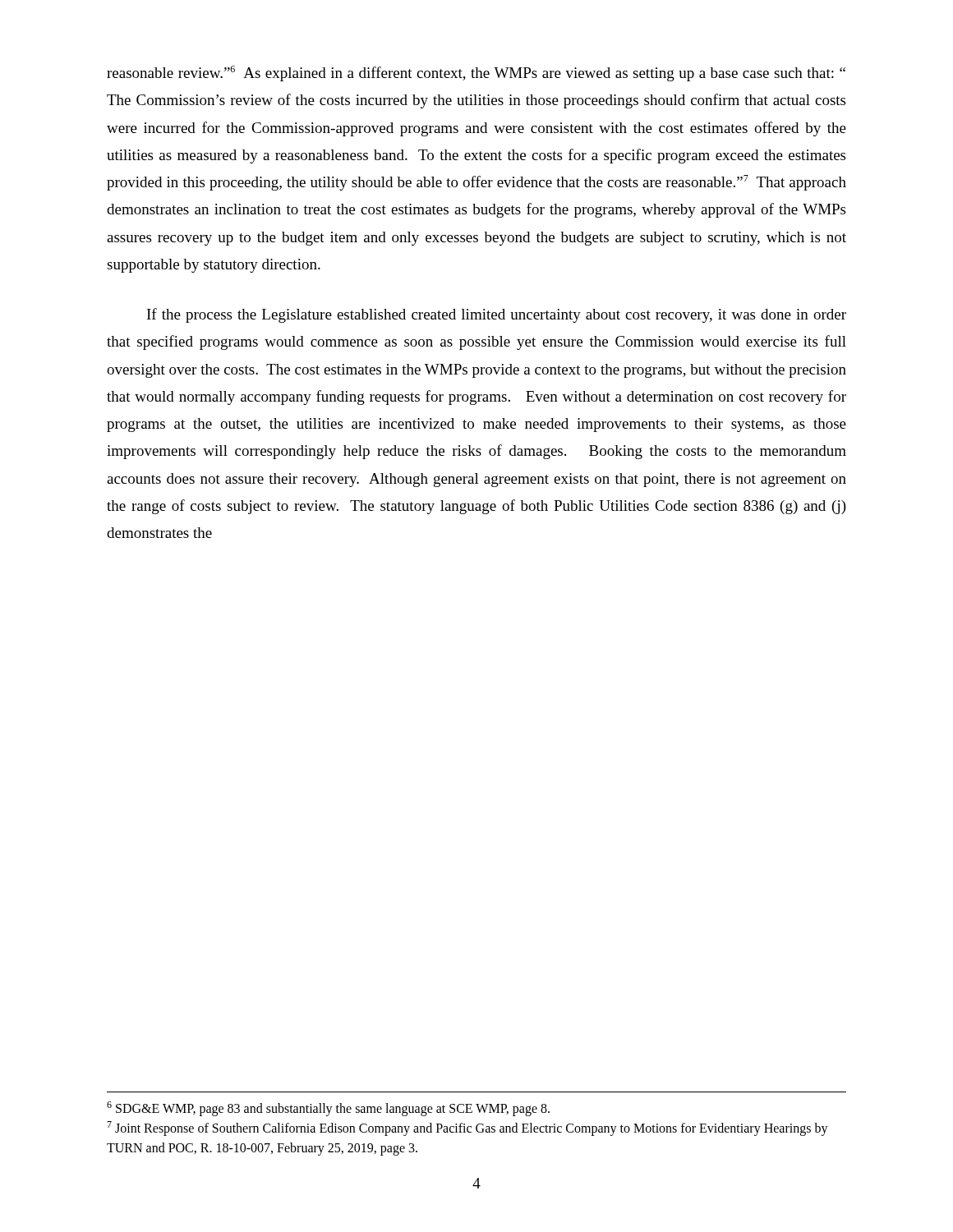The height and width of the screenshot is (1232, 953).
Task: Locate the block of text that opens with "reasonable review.”6 As explained in"
Action: [476, 168]
